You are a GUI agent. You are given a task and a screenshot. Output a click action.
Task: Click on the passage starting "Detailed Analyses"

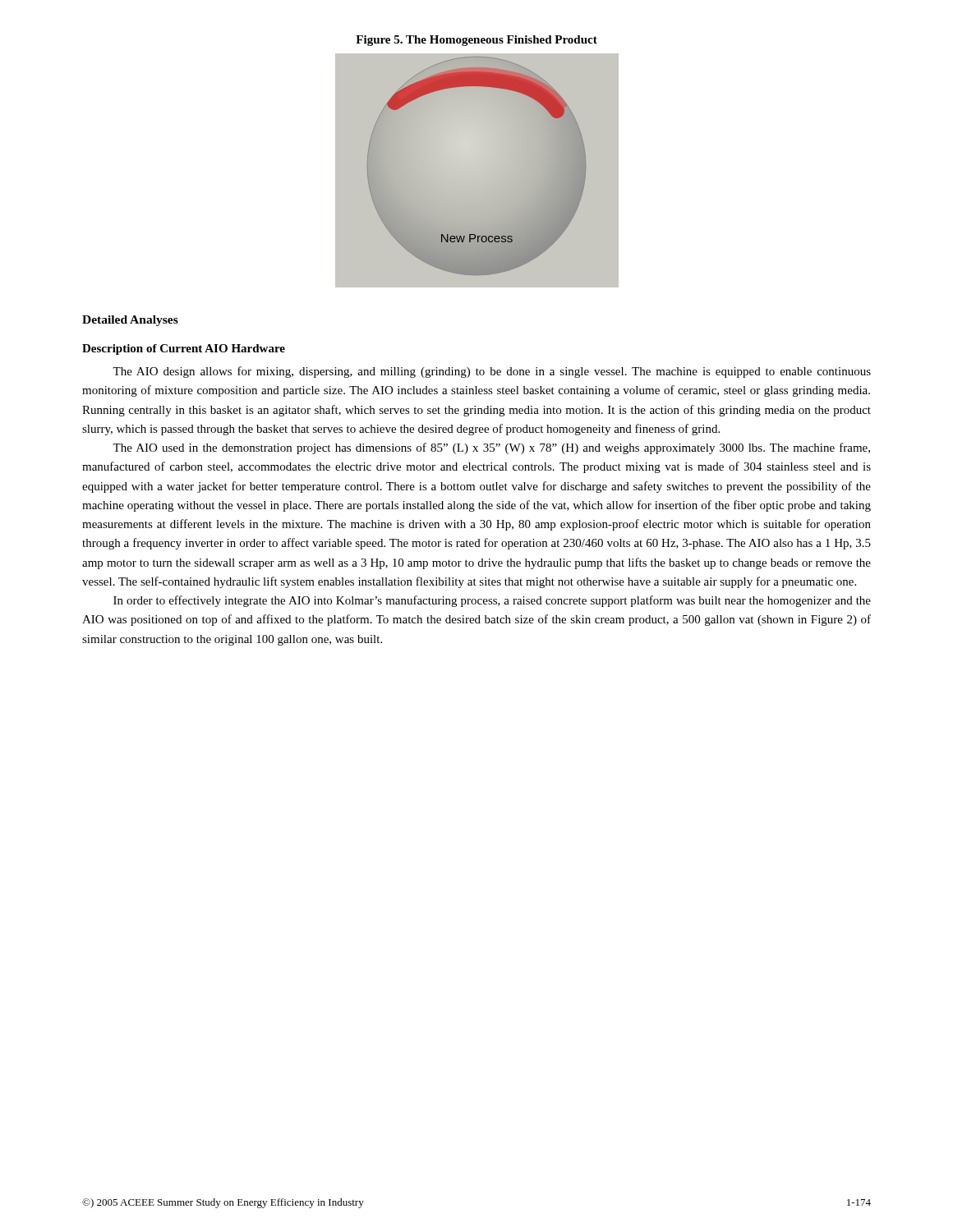(130, 319)
